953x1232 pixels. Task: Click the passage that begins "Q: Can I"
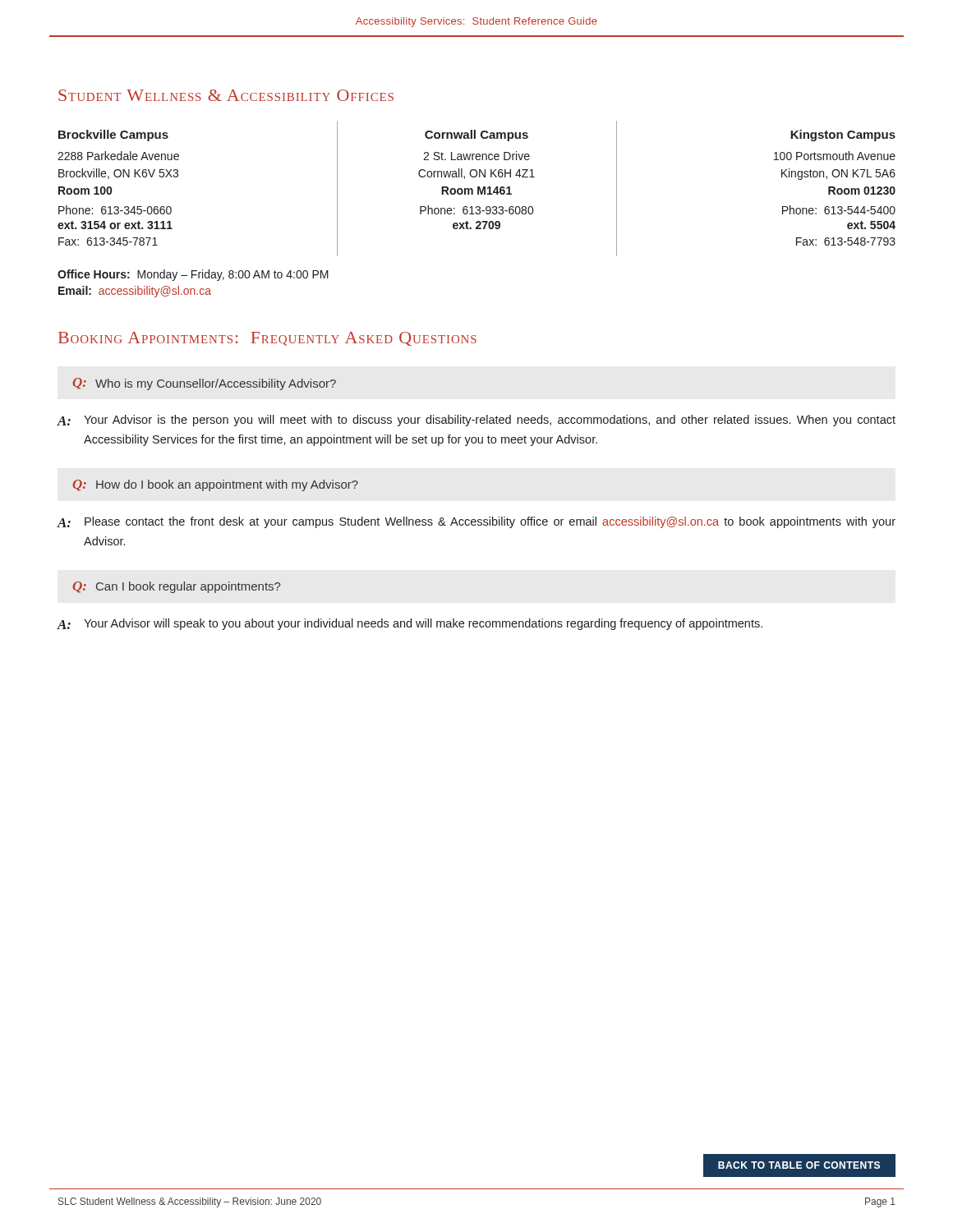[x=177, y=586]
